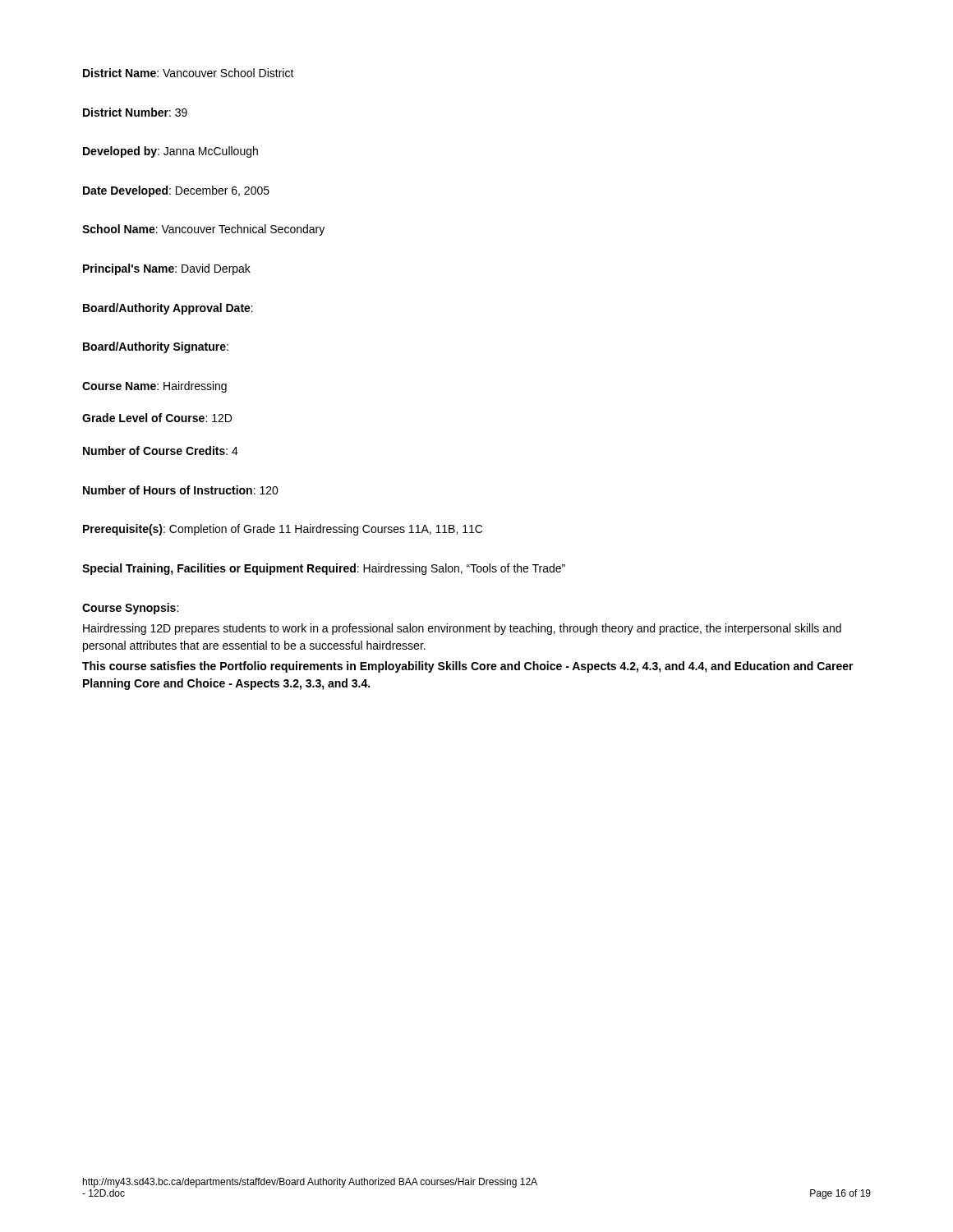The height and width of the screenshot is (1232, 953).
Task: Navigate to the text block starting "Grade Level of Course: 12D"
Action: point(157,418)
